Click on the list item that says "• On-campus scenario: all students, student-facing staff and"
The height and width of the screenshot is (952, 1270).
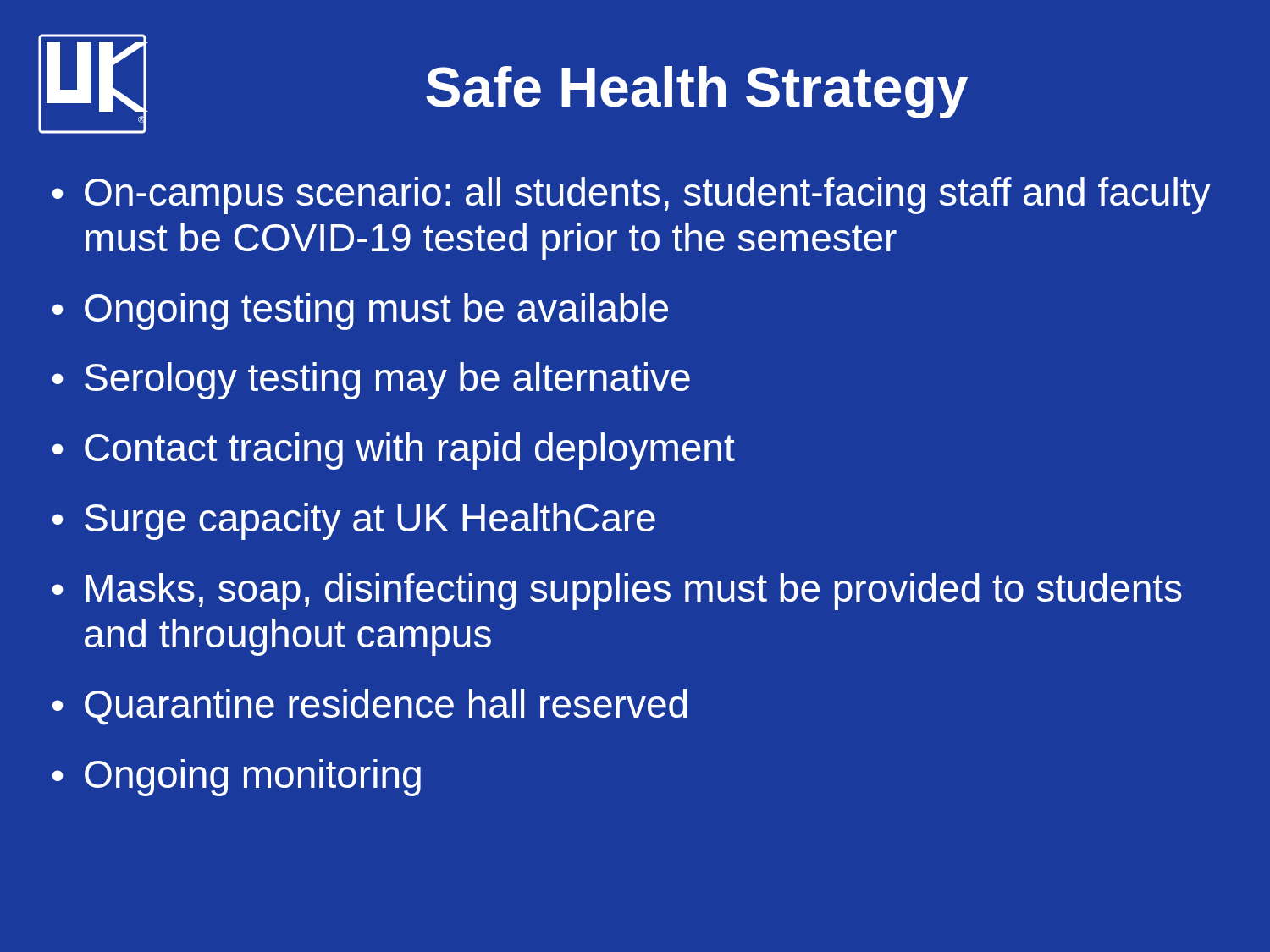(635, 215)
